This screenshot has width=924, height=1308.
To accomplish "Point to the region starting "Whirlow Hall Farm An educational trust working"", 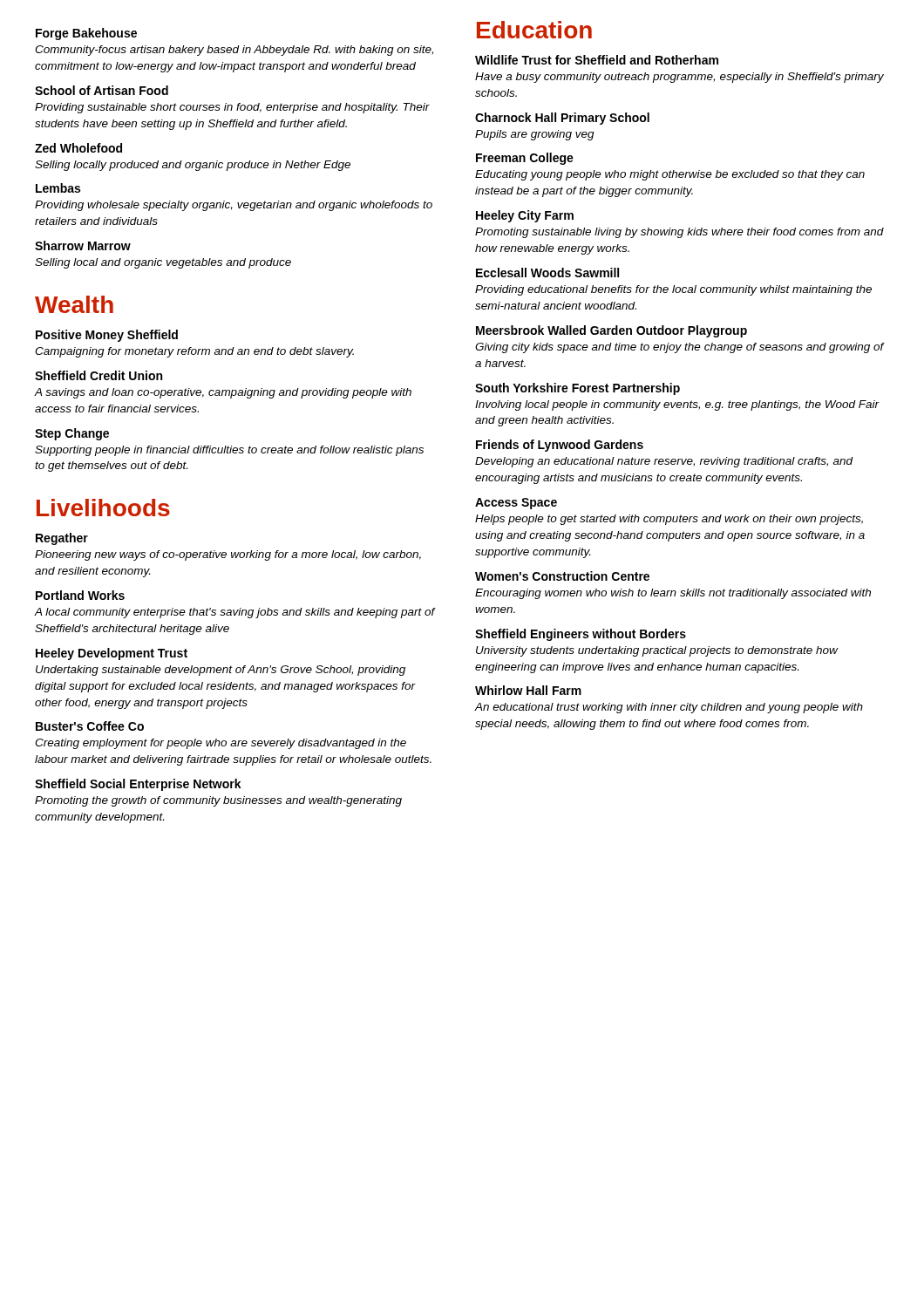I will coord(682,708).
